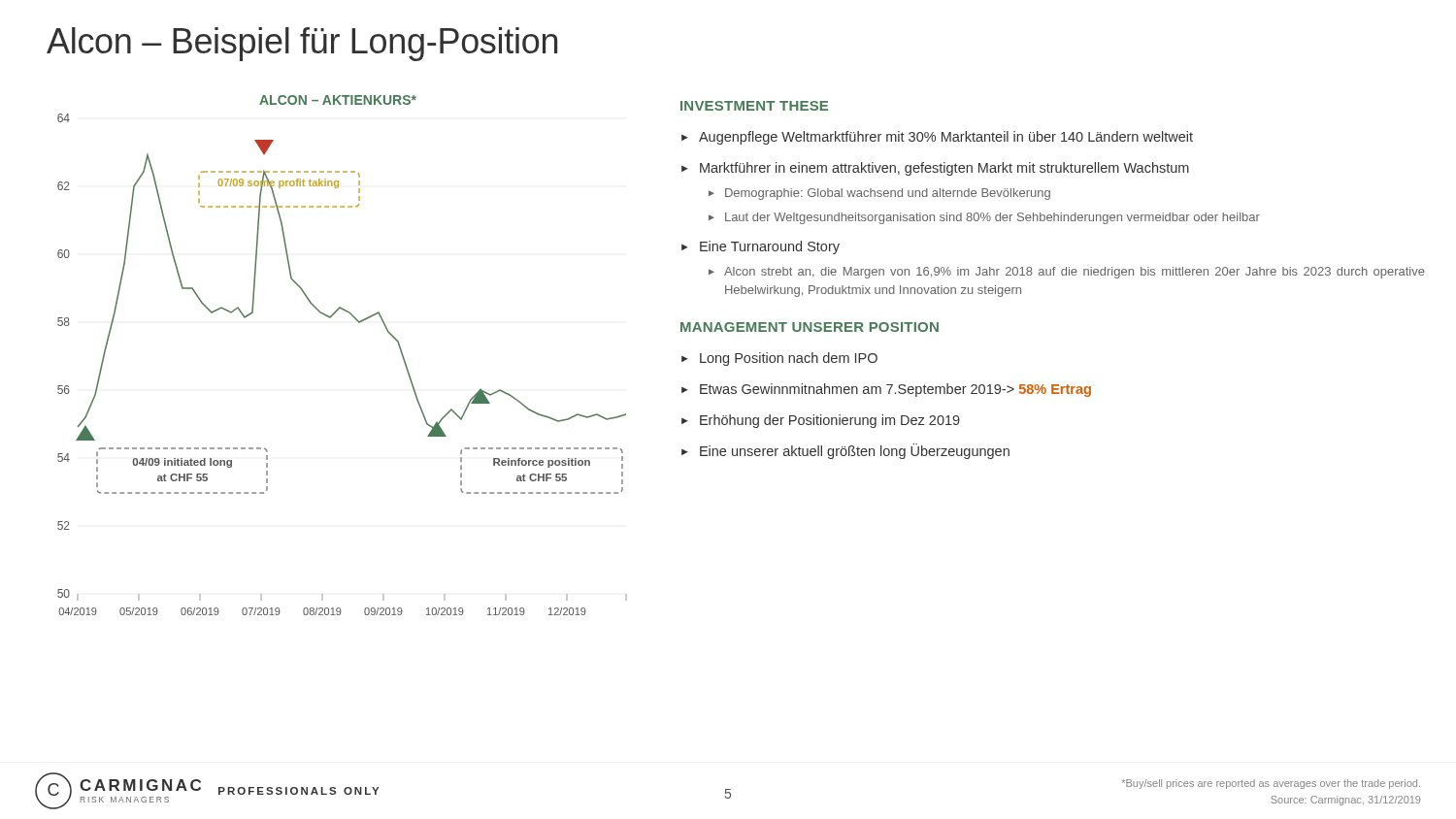1456x819 pixels.
Task: Locate the element starting "► Eine unserer aktuell"
Action: click(845, 452)
